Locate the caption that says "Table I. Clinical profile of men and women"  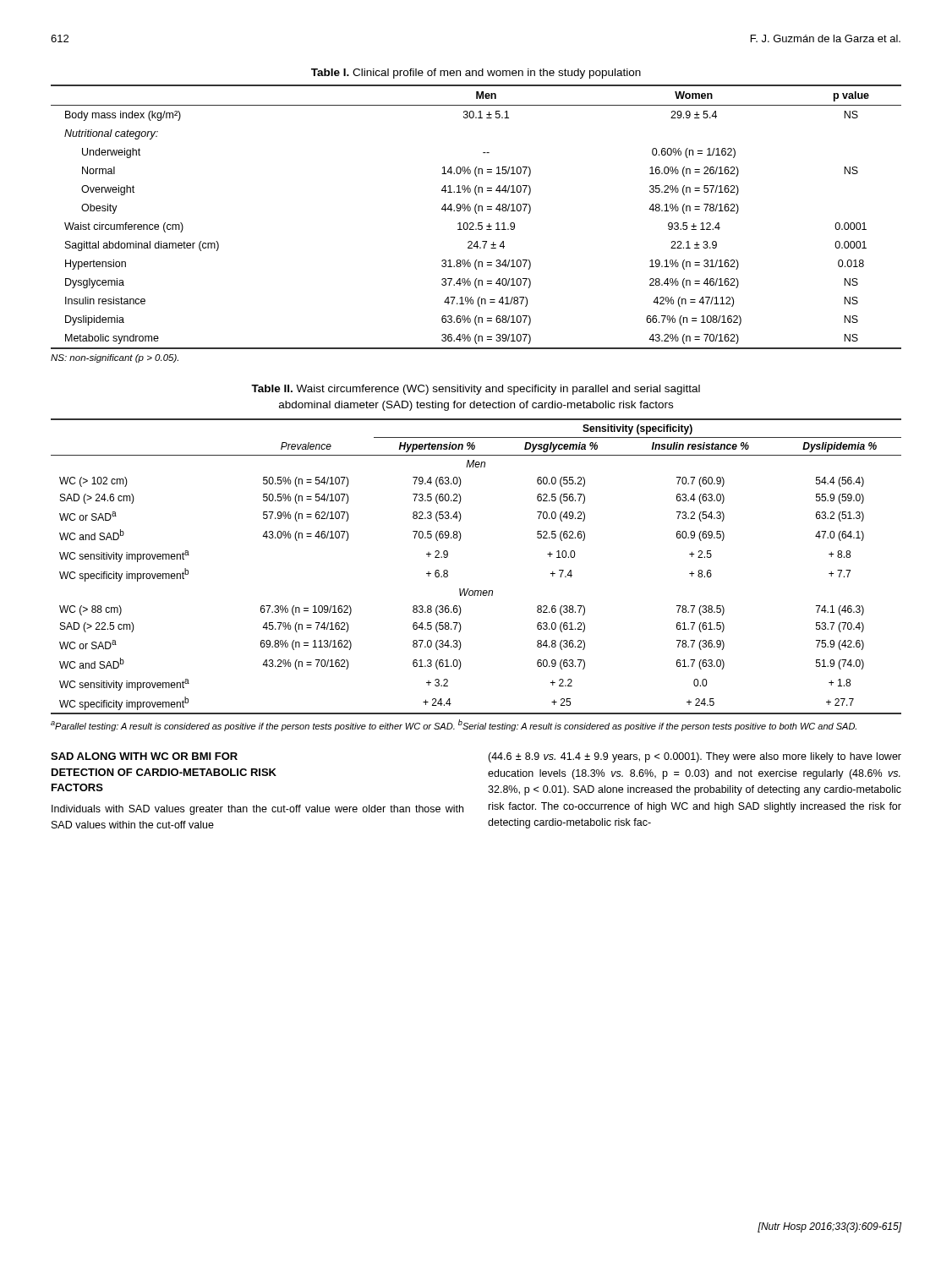476,72
